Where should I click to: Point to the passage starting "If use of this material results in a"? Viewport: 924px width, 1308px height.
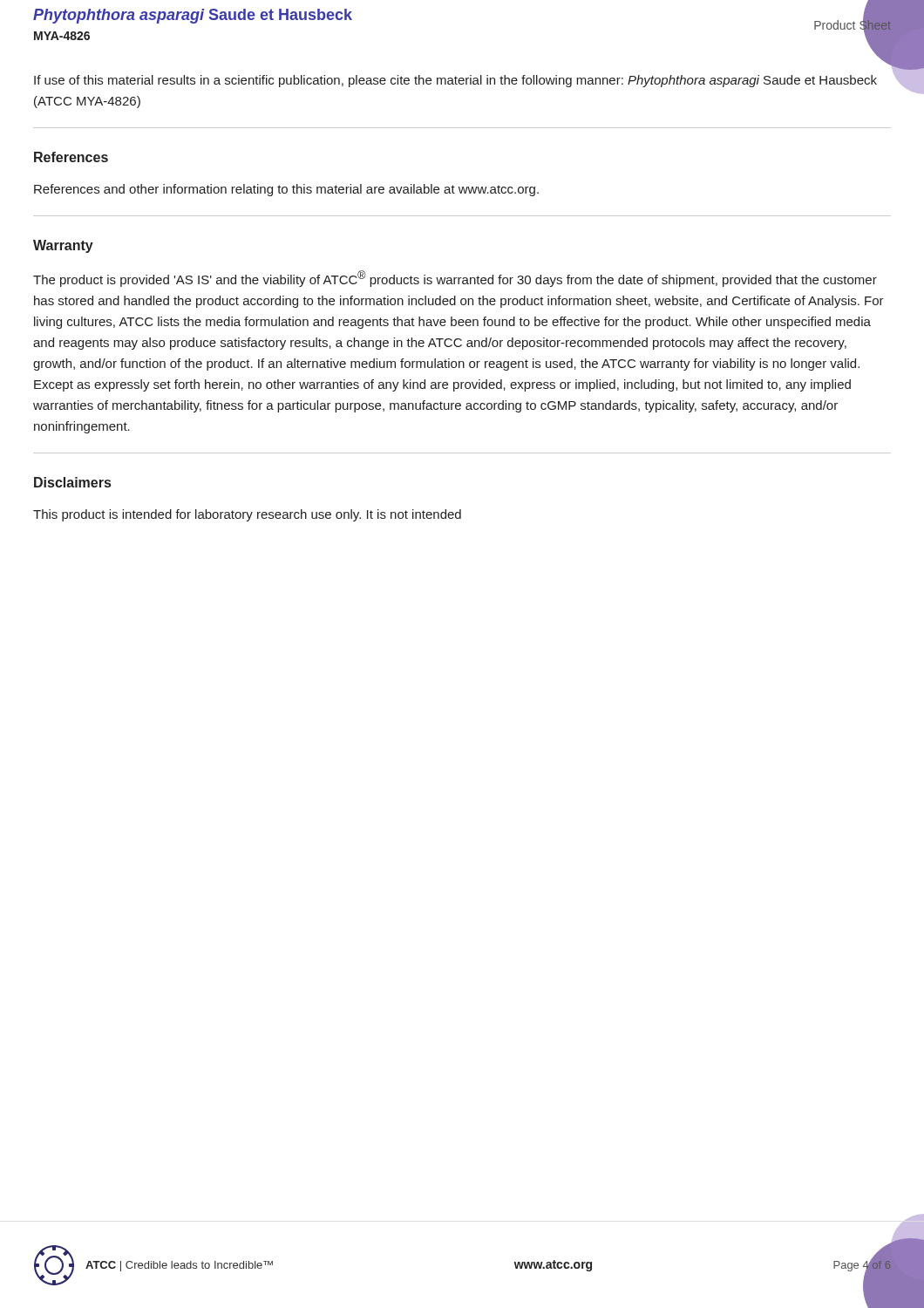coord(455,90)
